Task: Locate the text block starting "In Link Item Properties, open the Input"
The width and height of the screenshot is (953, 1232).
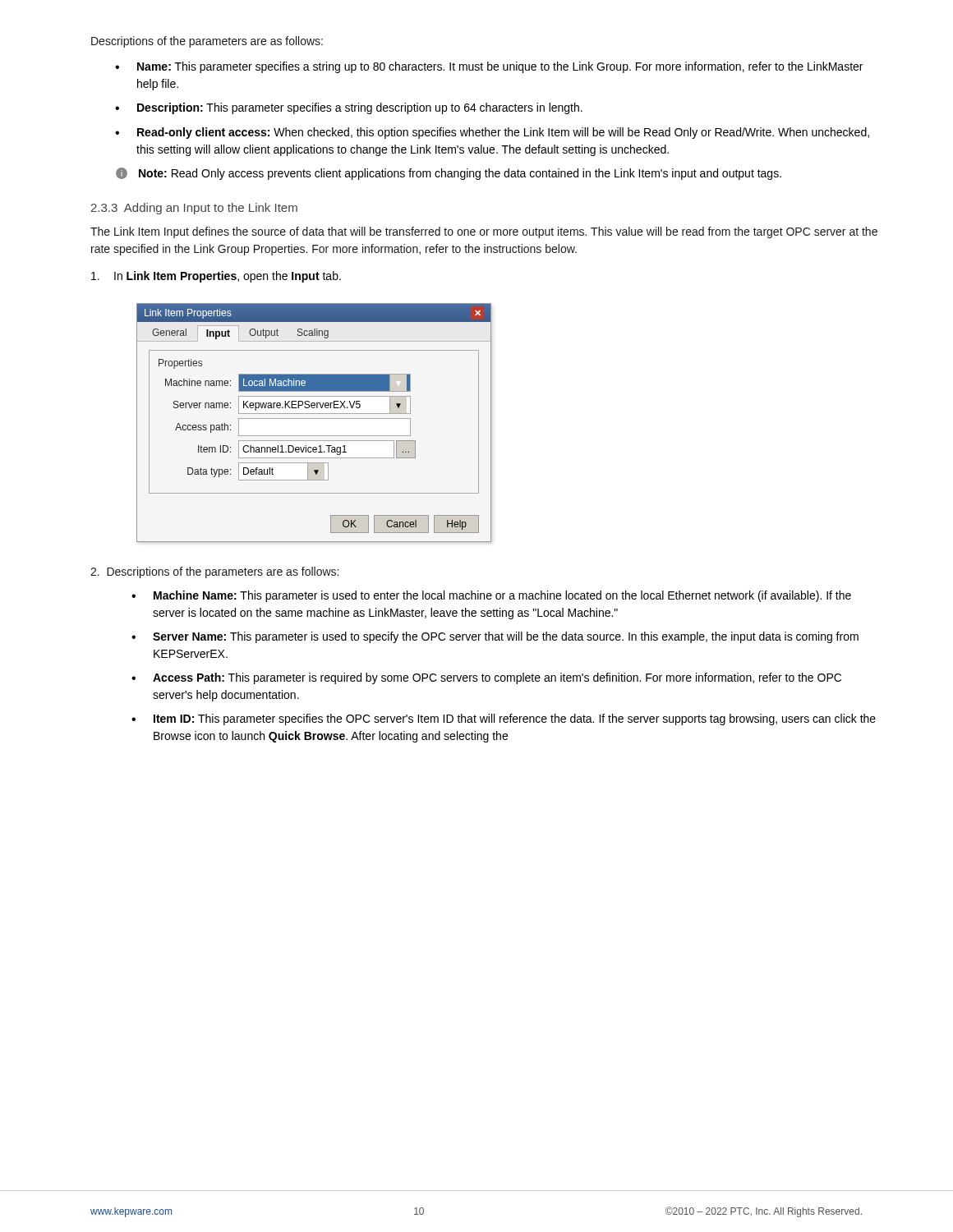Action: [x=216, y=277]
